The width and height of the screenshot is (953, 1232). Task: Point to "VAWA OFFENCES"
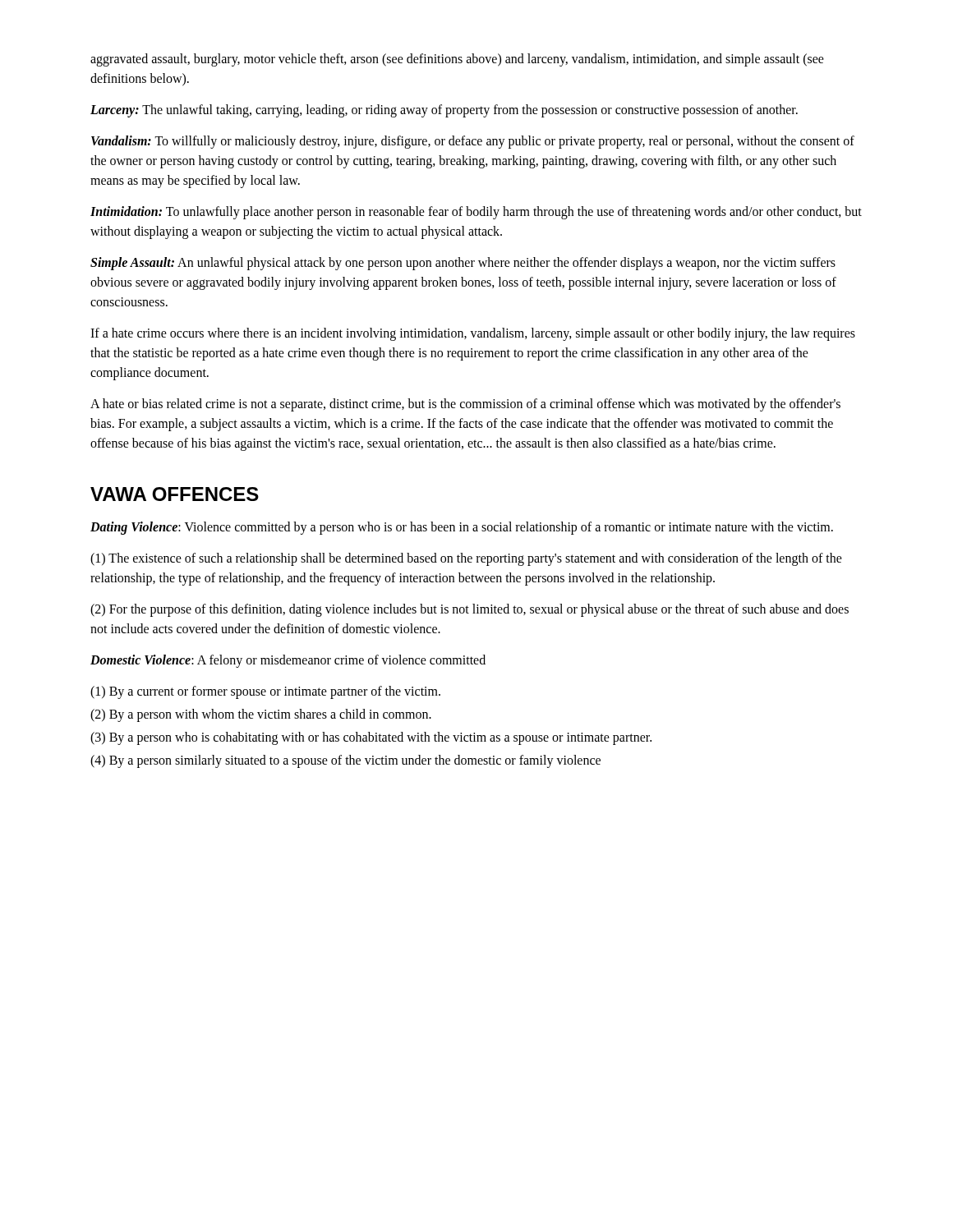[x=175, y=494]
